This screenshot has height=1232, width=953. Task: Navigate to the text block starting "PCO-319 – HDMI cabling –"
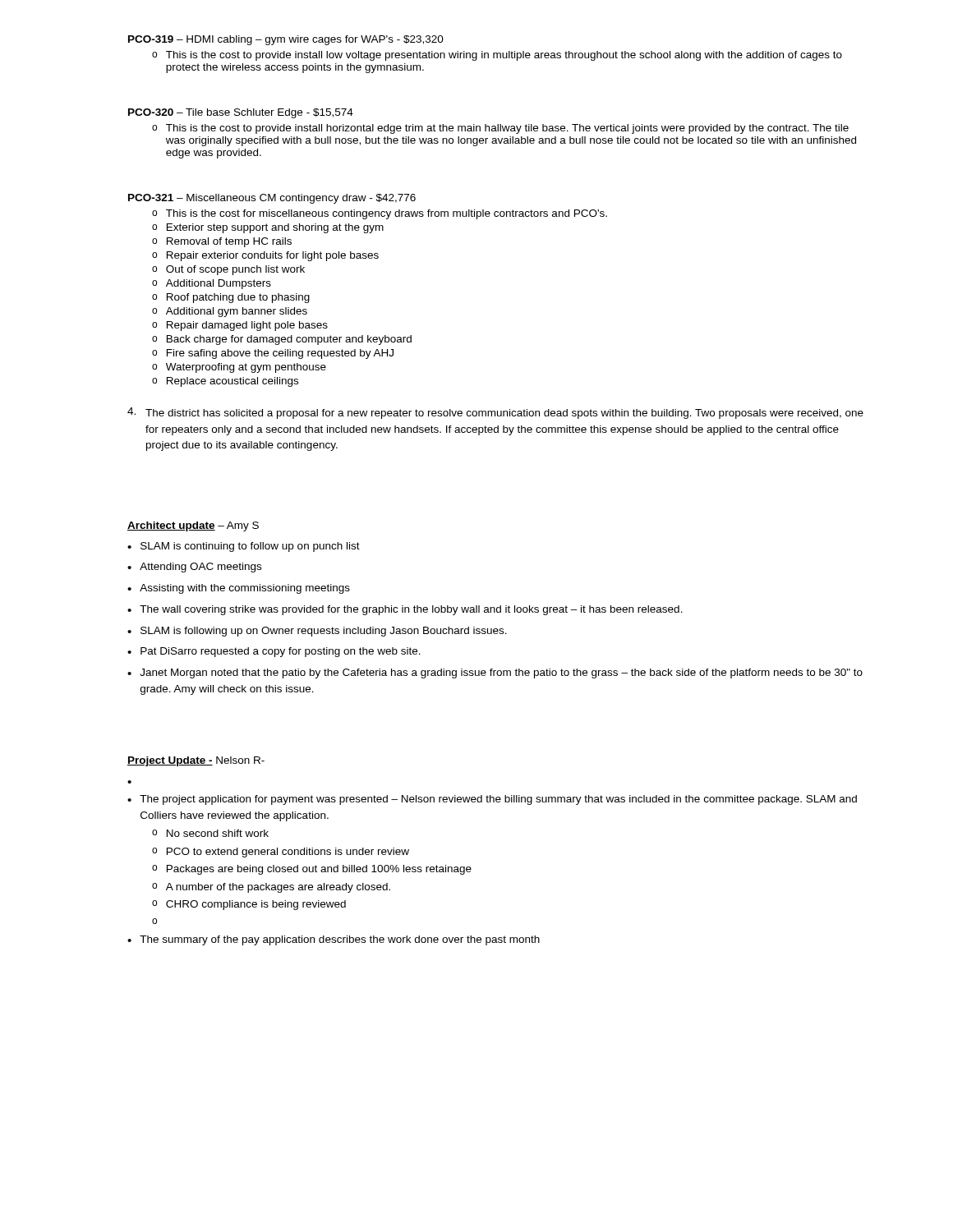(x=499, y=53)
